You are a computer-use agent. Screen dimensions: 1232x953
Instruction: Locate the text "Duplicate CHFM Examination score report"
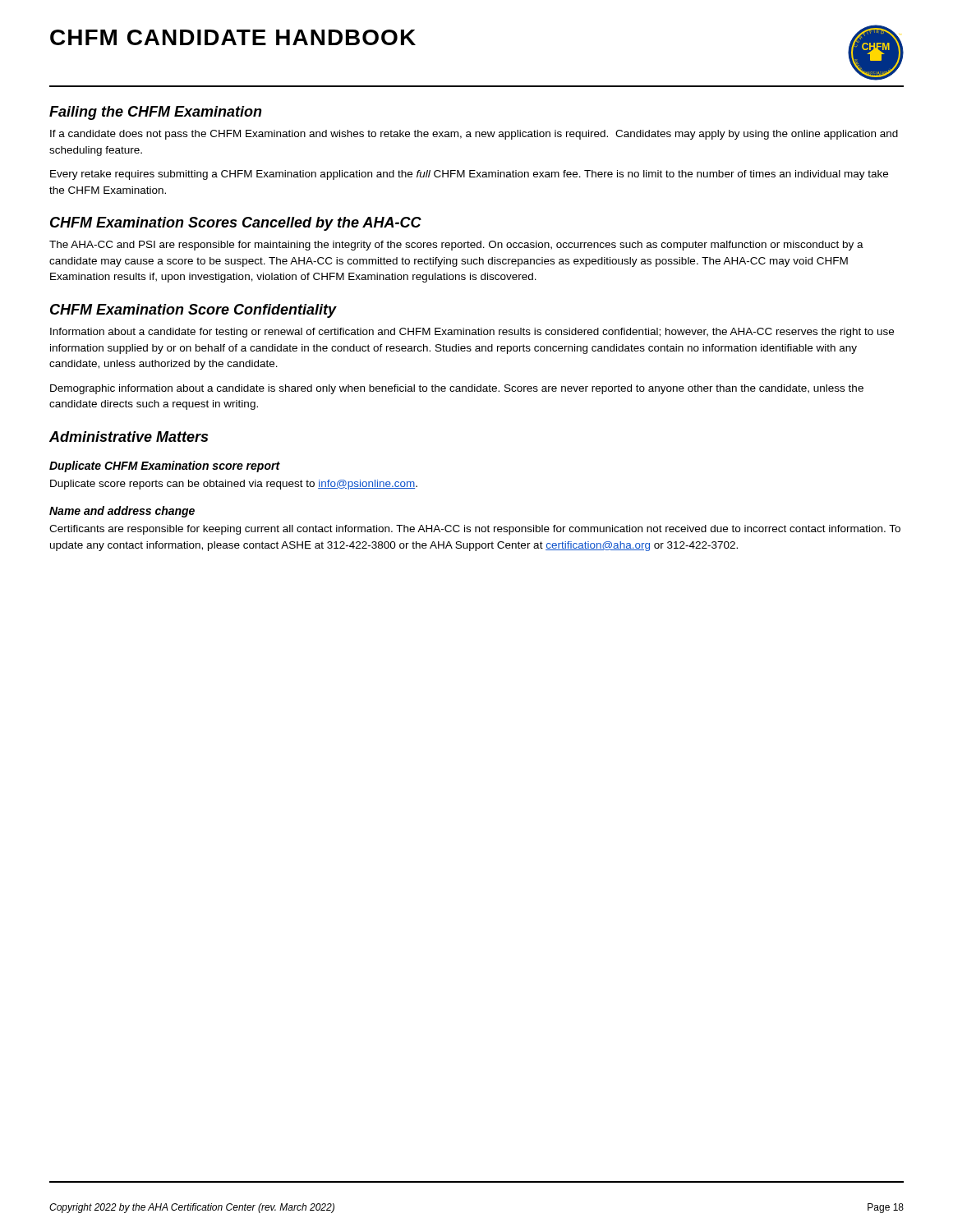164,466
